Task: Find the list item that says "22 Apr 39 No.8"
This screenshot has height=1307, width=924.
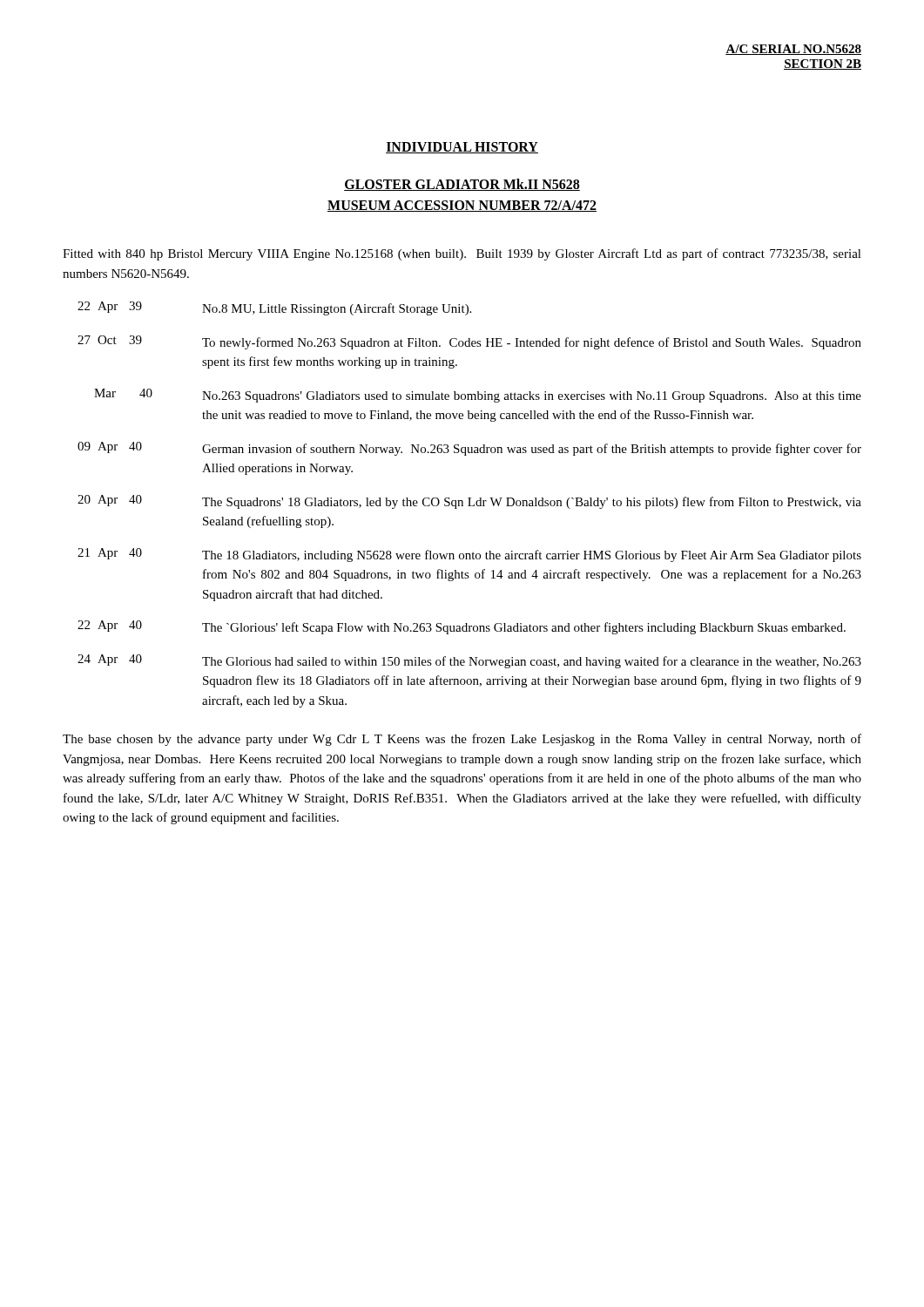Action: pyautogui.click(x=462, y=309)
